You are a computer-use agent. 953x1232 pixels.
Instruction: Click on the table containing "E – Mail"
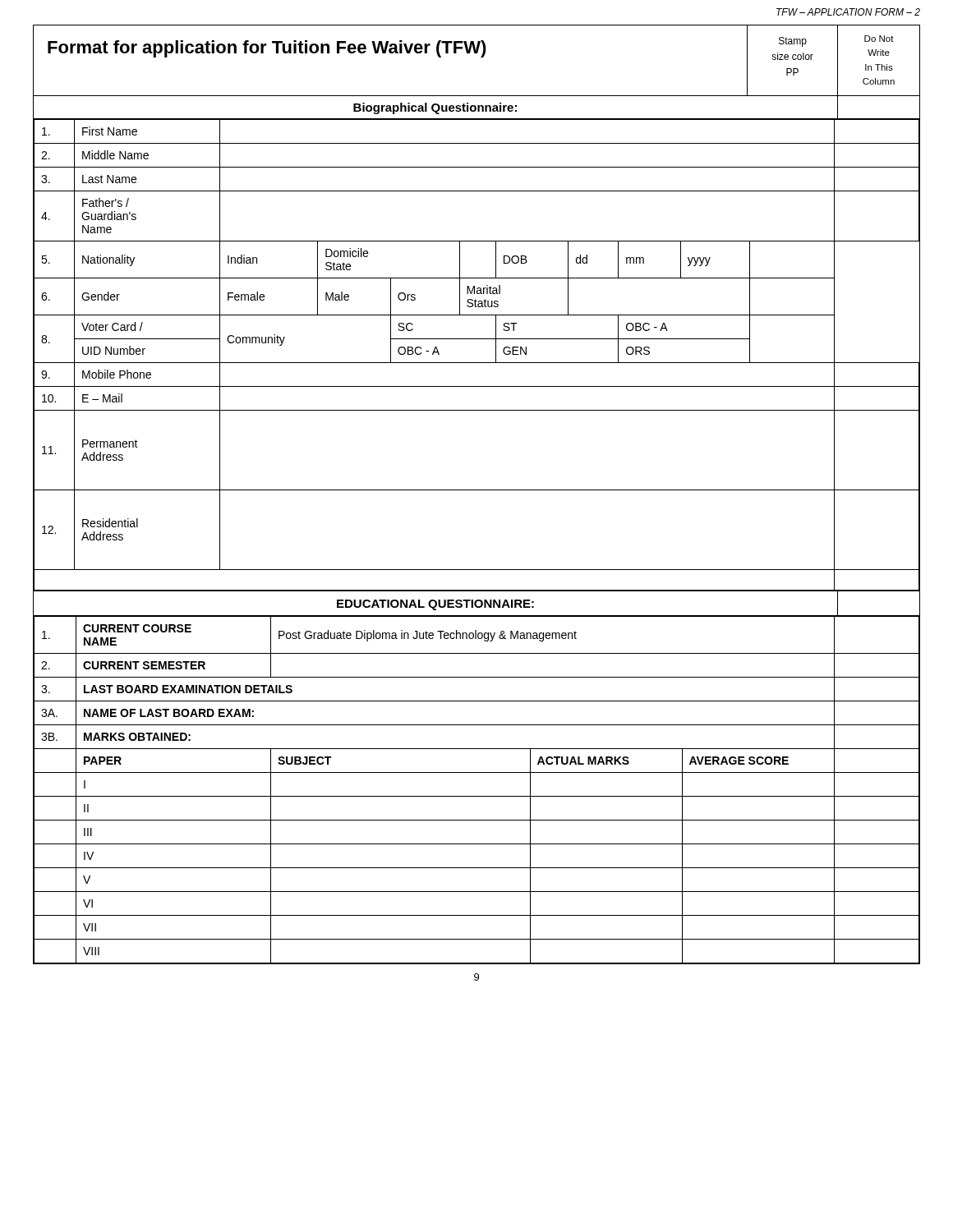pos(476,355)
